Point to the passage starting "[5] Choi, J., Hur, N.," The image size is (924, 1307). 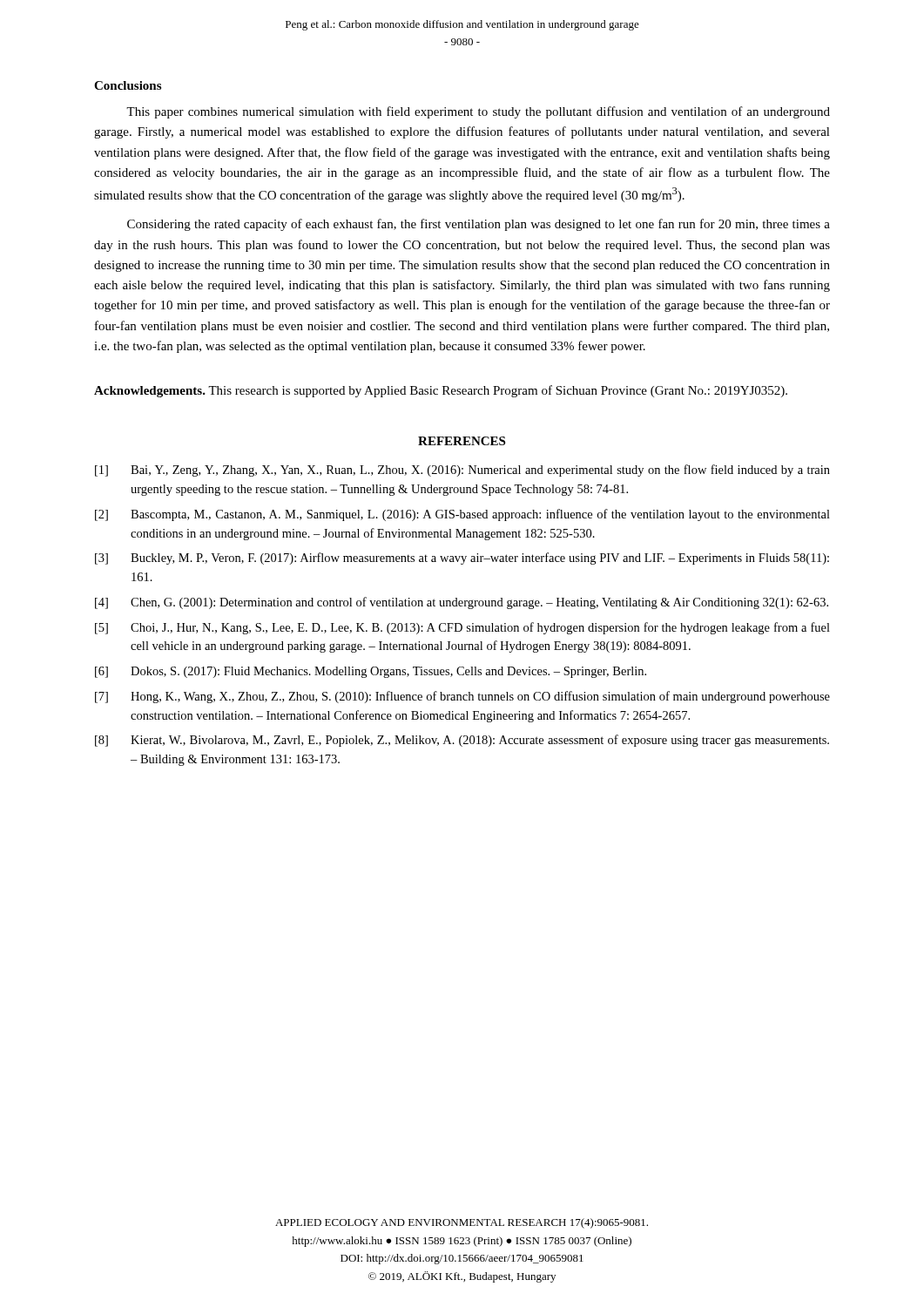click(462, 637)
